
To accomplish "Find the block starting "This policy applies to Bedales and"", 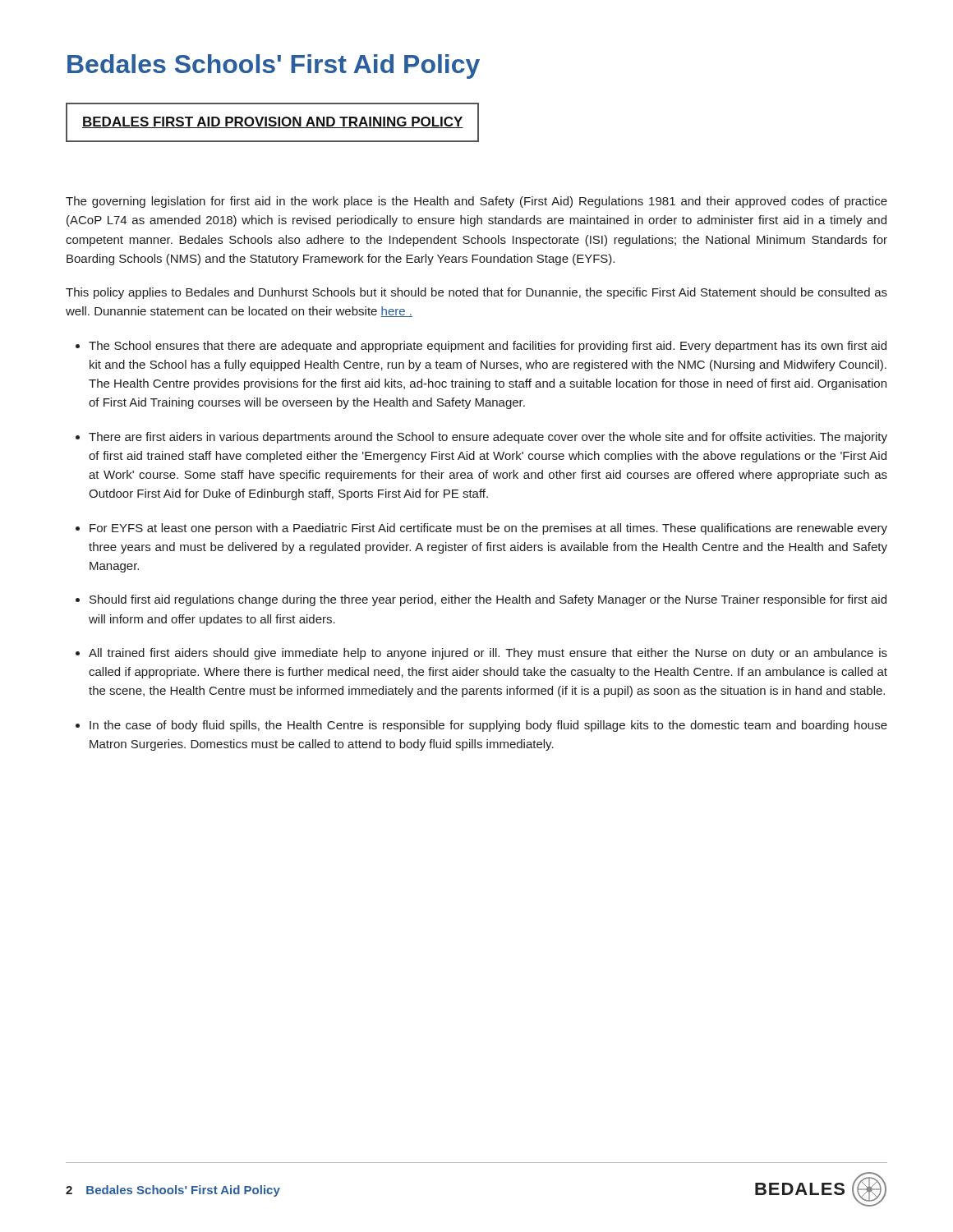I will (476, 302).
